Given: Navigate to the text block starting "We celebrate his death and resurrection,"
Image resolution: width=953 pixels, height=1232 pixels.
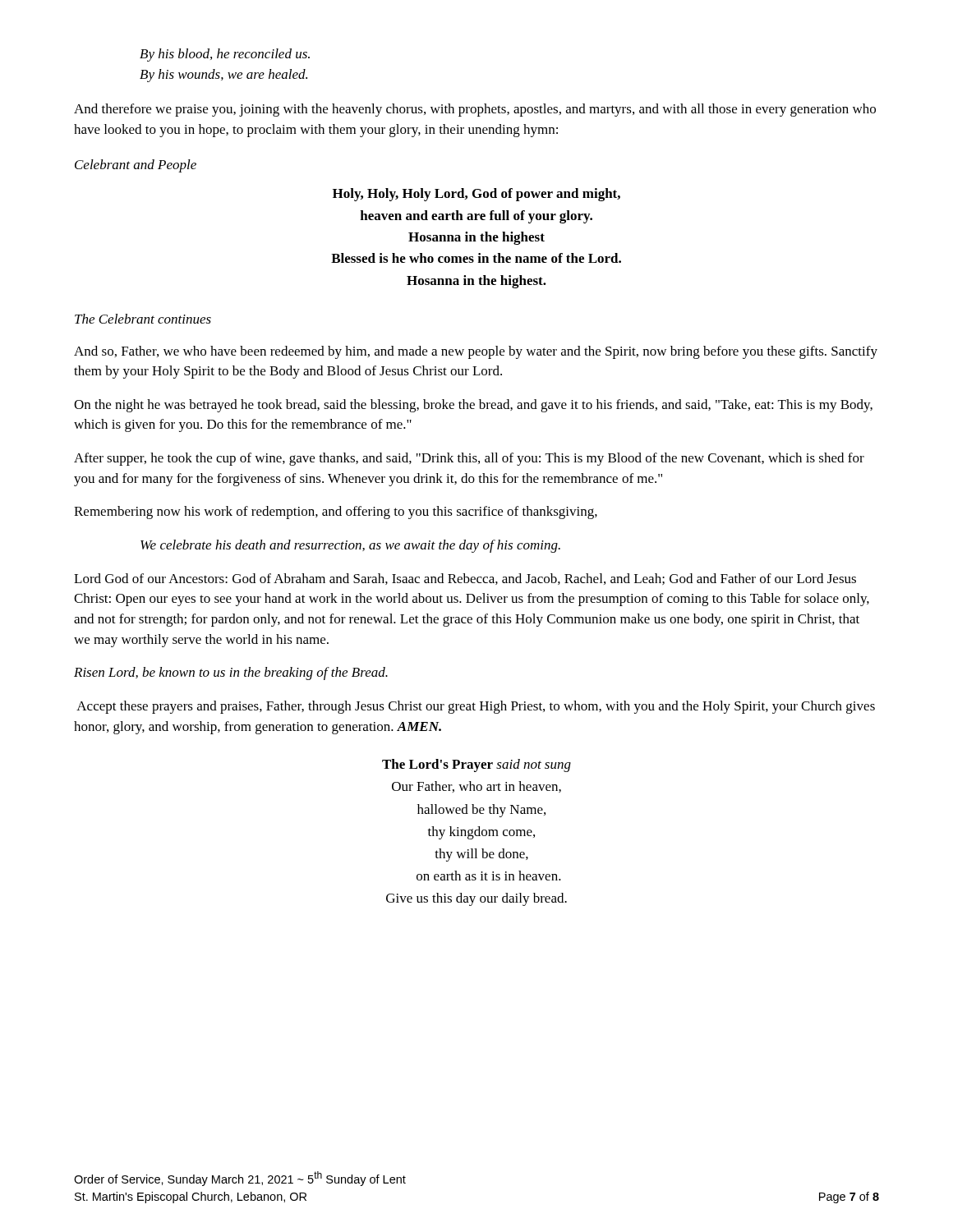Looking at the screenshot, I should tap(351, 545).
